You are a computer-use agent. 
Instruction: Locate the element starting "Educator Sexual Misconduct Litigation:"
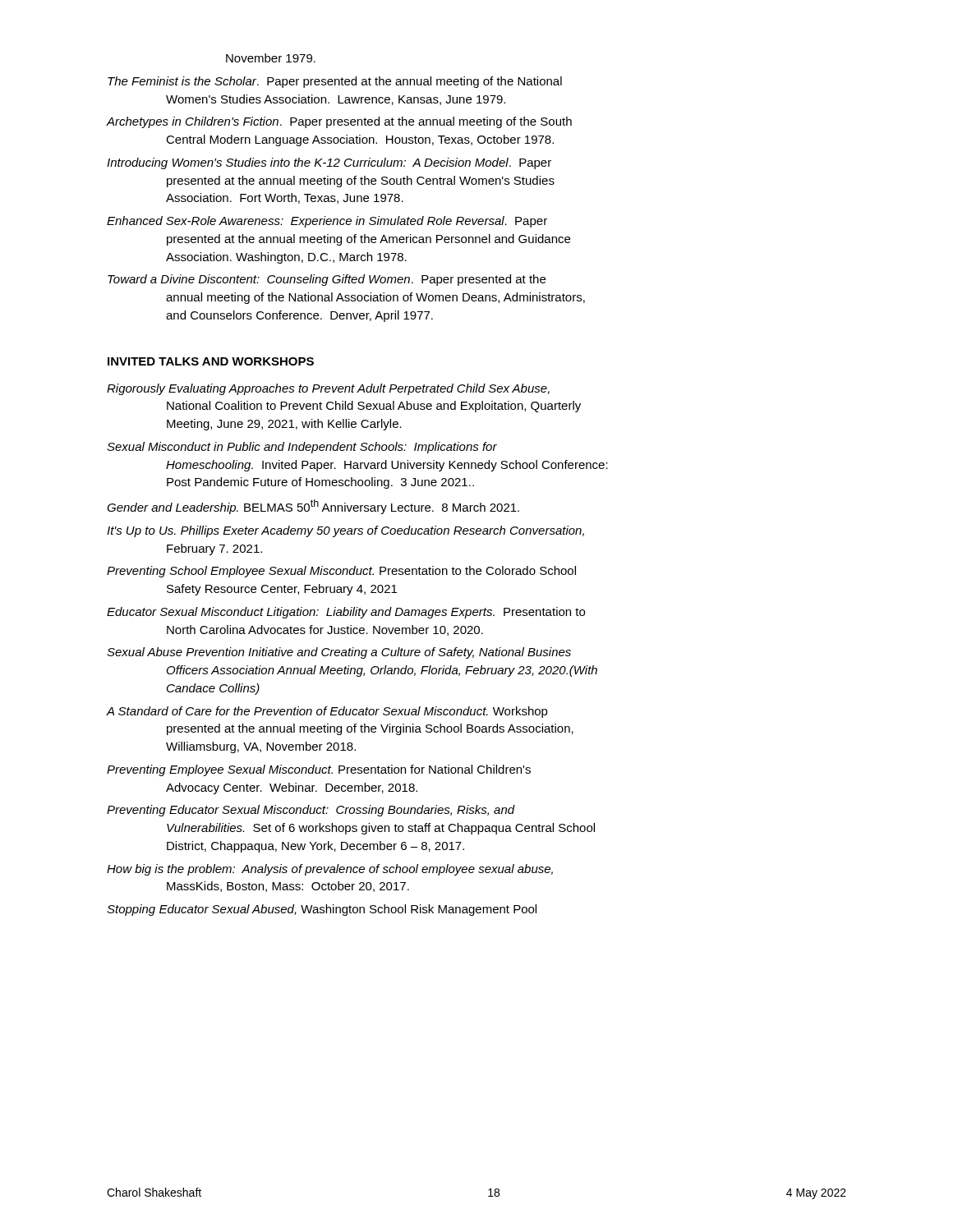(x=476, y=621)
